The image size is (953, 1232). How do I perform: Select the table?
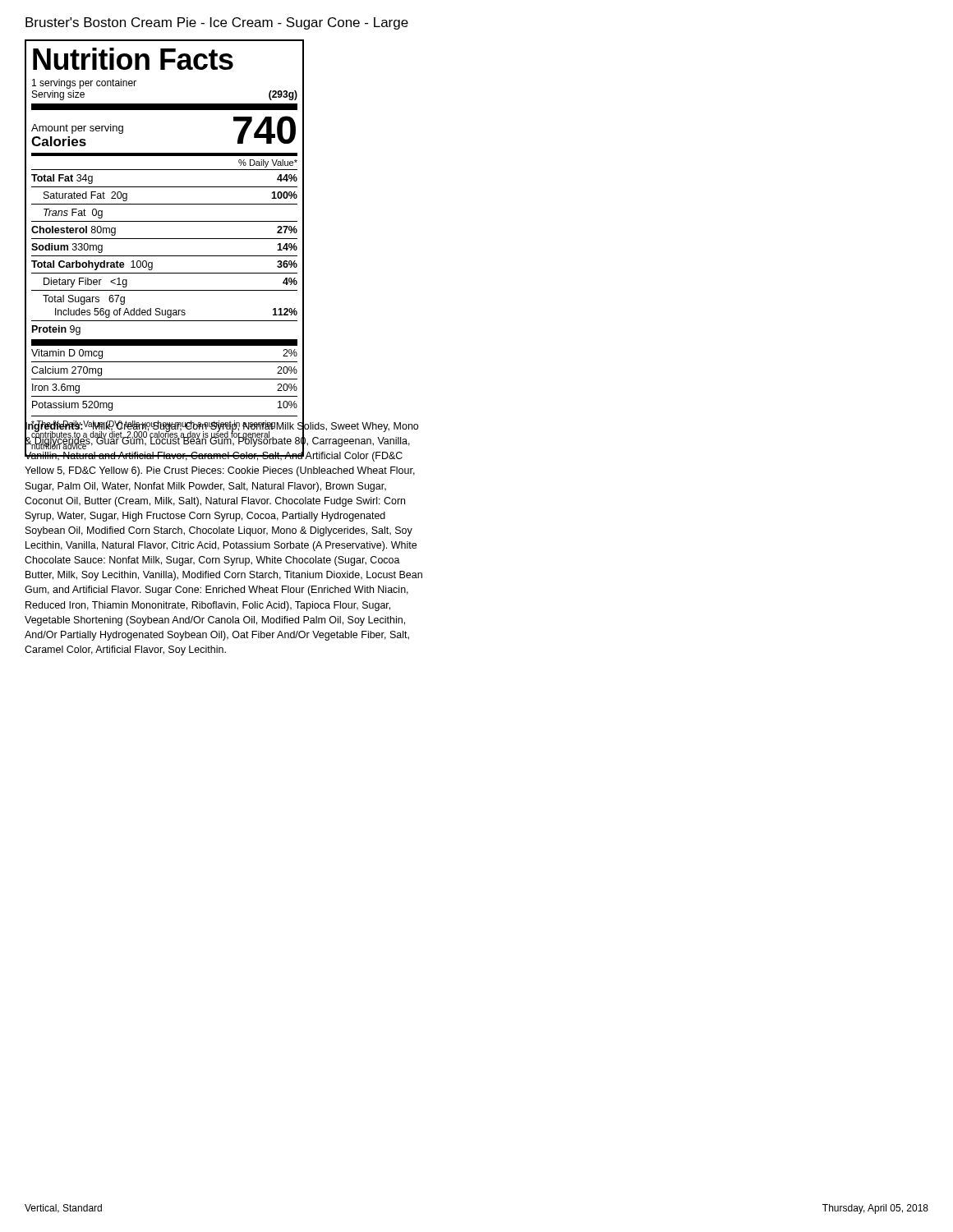click(x=164, y=248)
